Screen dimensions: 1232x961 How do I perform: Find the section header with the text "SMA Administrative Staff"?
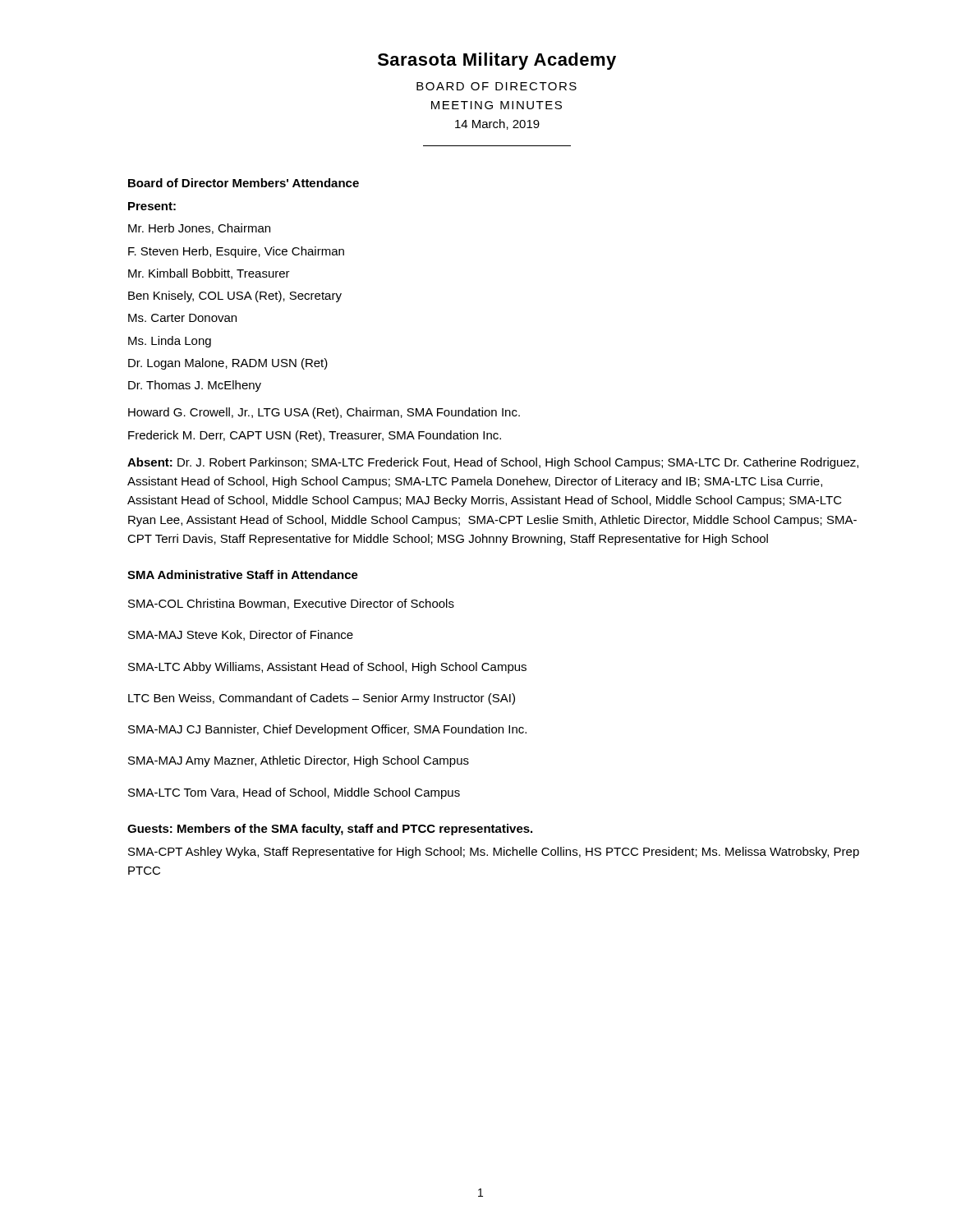pyautogui.click(x=243, y=575)
